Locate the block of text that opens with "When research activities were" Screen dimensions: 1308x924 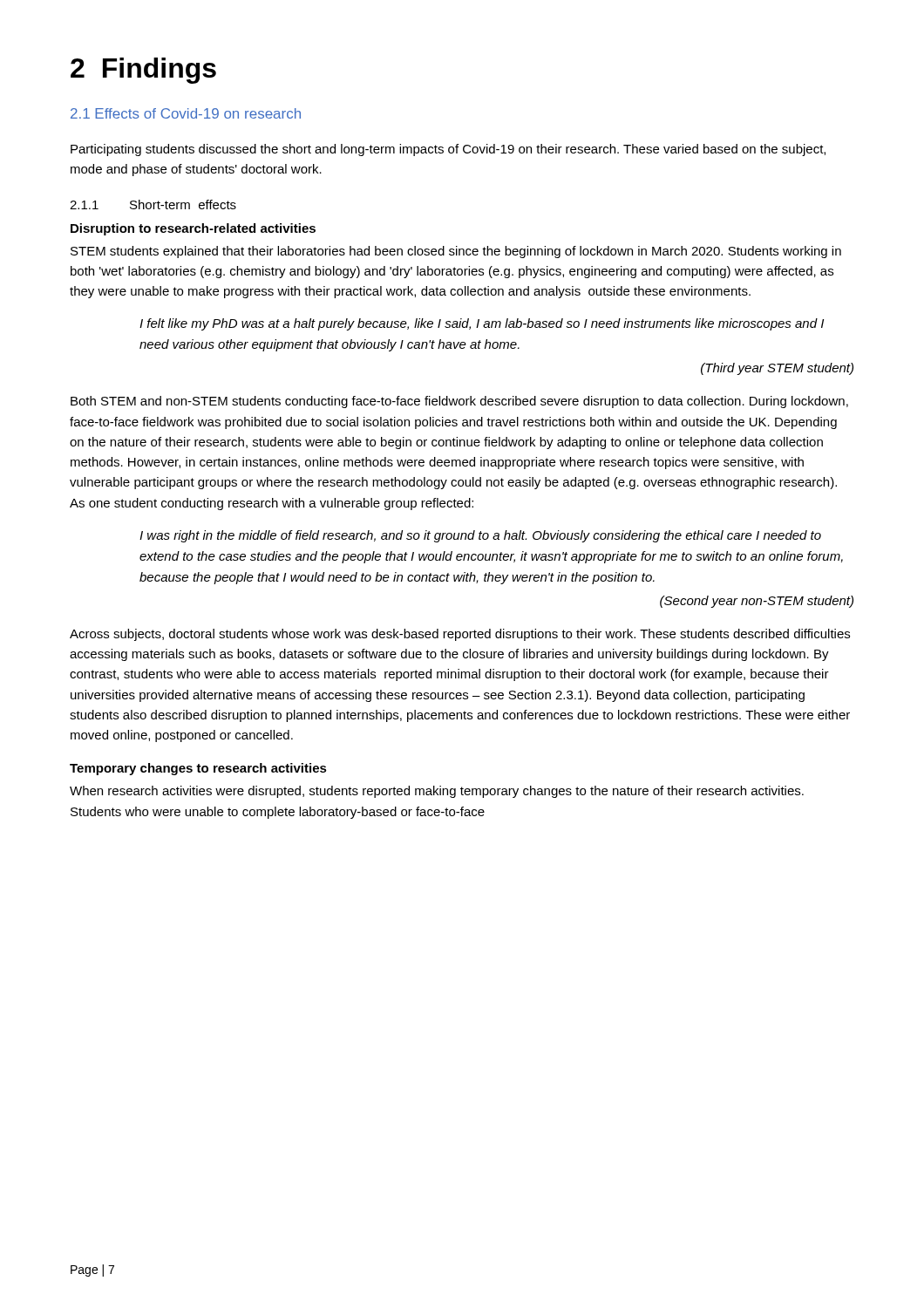pos(462,801)
